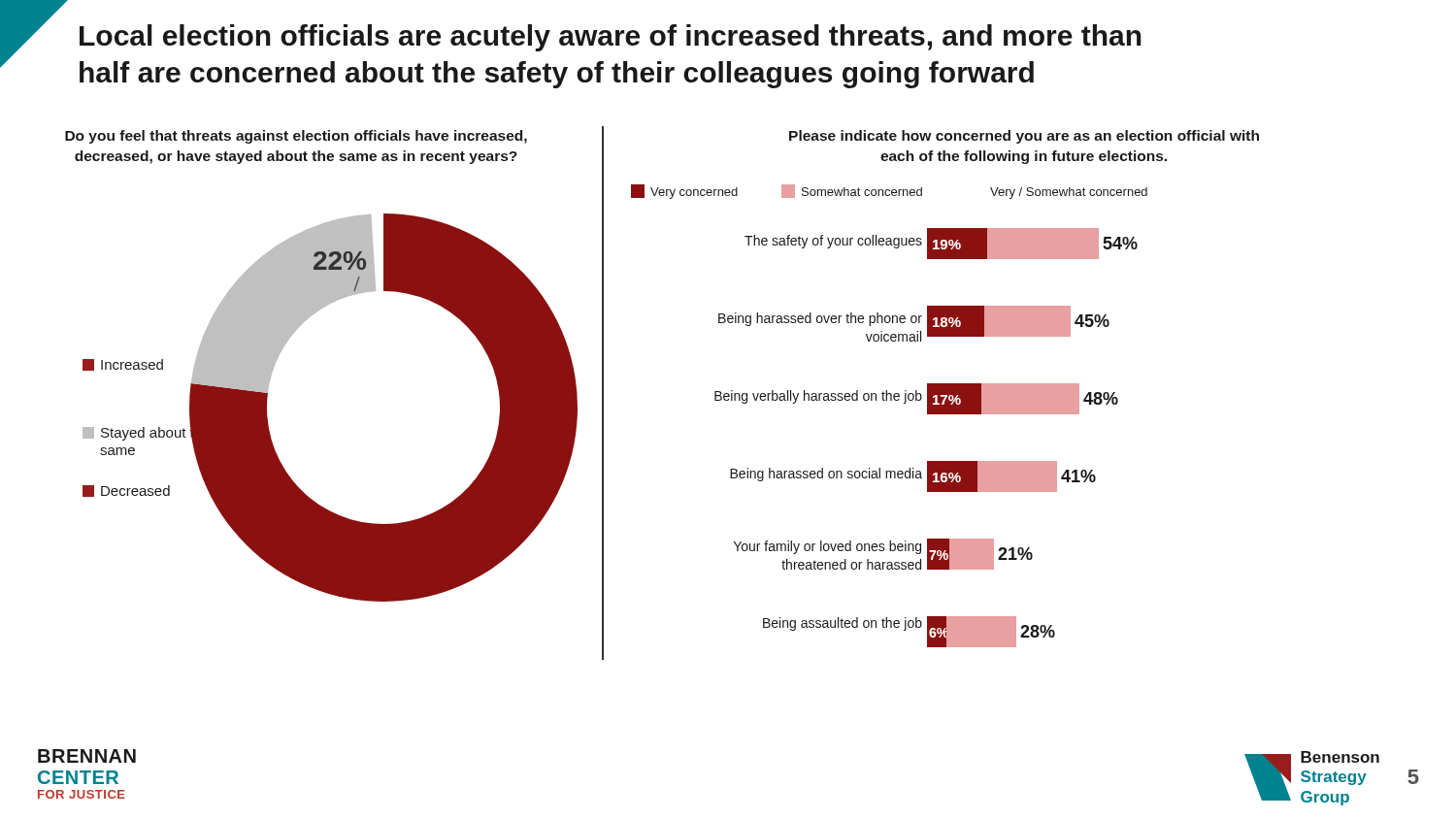
Task: Select the text block with the text "Please indicate how"
Action: pos(1024,145)
